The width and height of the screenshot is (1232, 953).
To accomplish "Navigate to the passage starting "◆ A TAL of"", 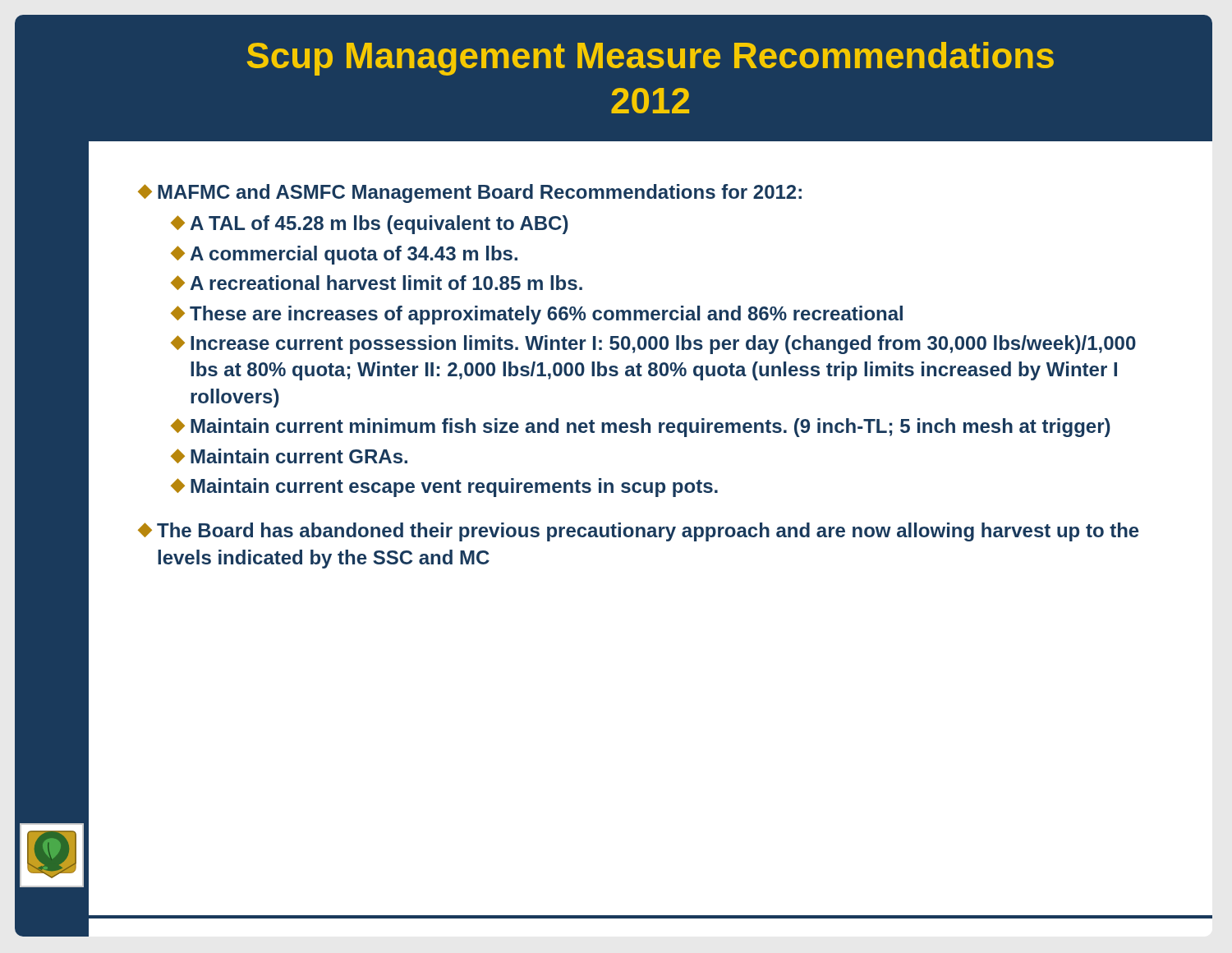I will [x=370, y=225].
